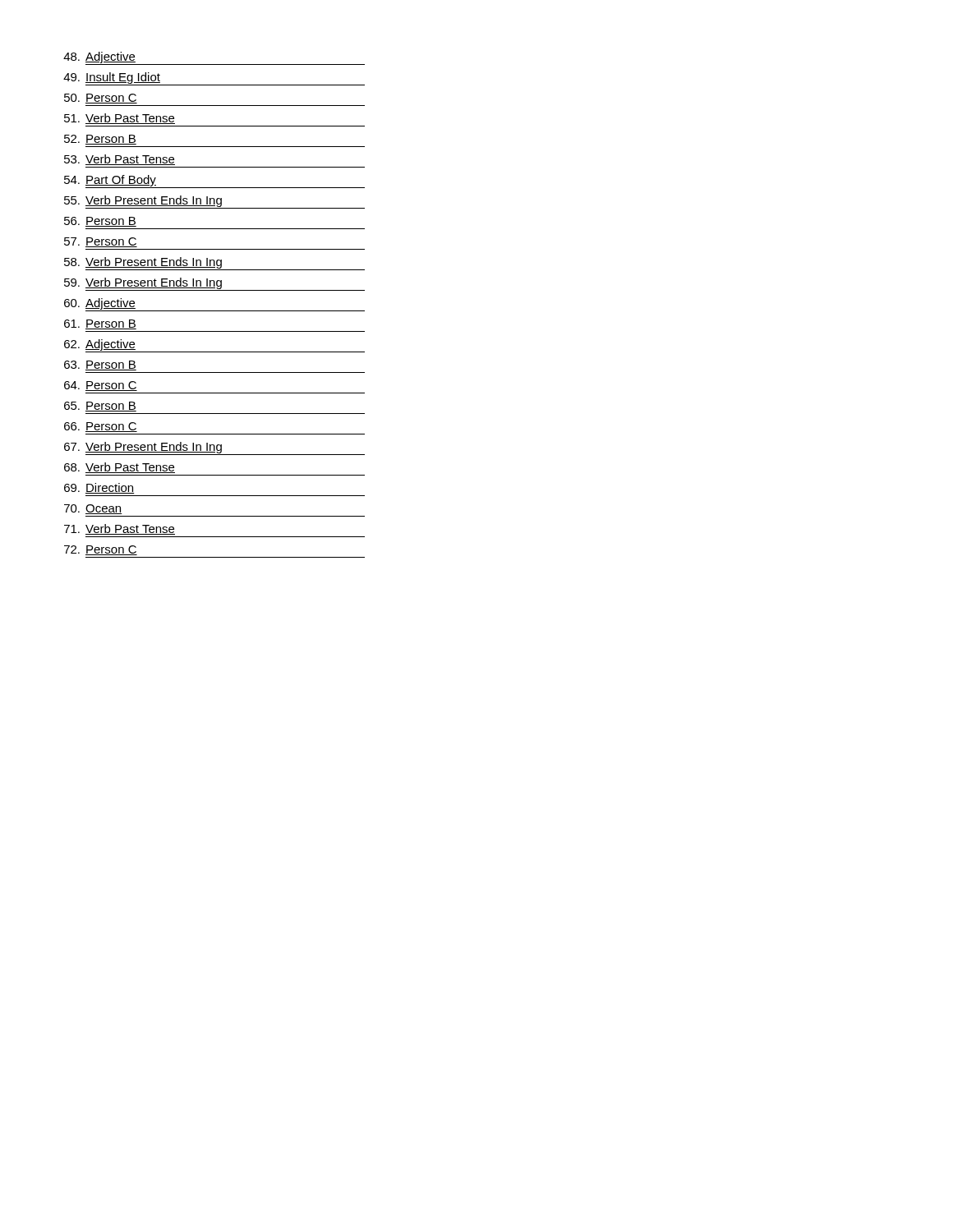953x1232 pixels.
Task: Locate the passage starting "64. Person C"
Action: [207, 386]
